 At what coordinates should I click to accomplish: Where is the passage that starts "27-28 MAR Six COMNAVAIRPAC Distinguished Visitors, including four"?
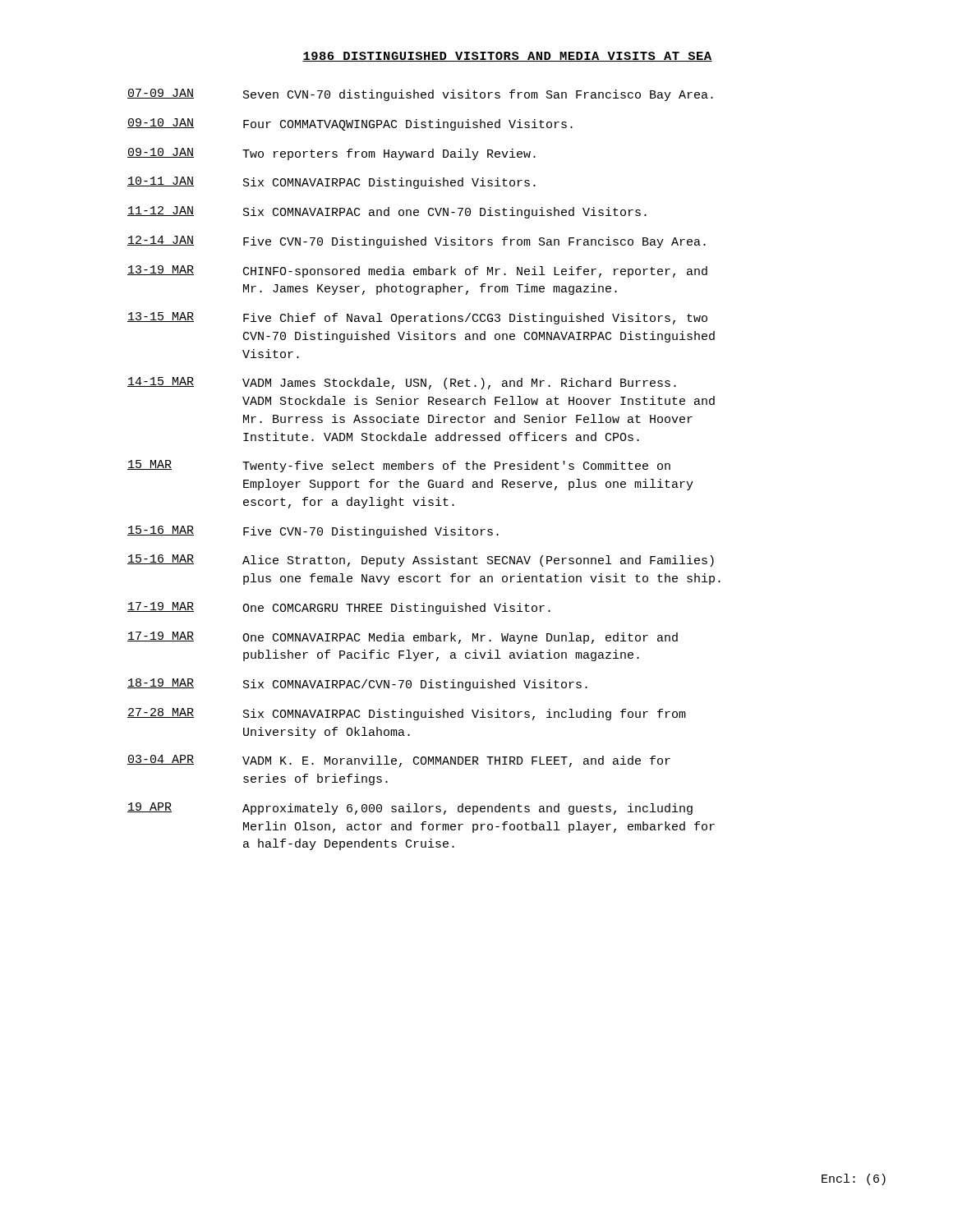(x=507, y=724)
